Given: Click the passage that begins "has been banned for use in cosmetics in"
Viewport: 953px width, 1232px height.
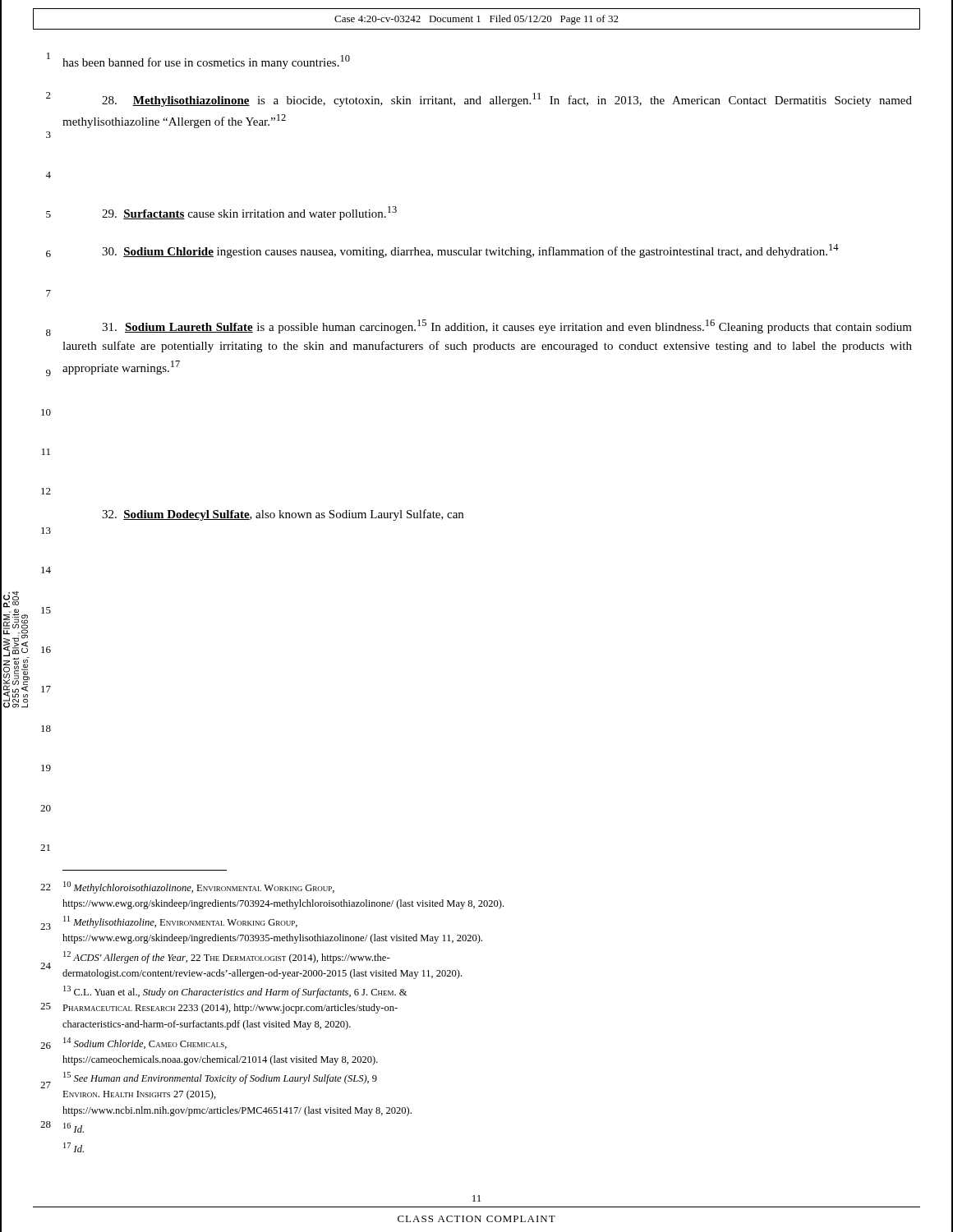Looking at the screenshot, I should tap(206, 61).
